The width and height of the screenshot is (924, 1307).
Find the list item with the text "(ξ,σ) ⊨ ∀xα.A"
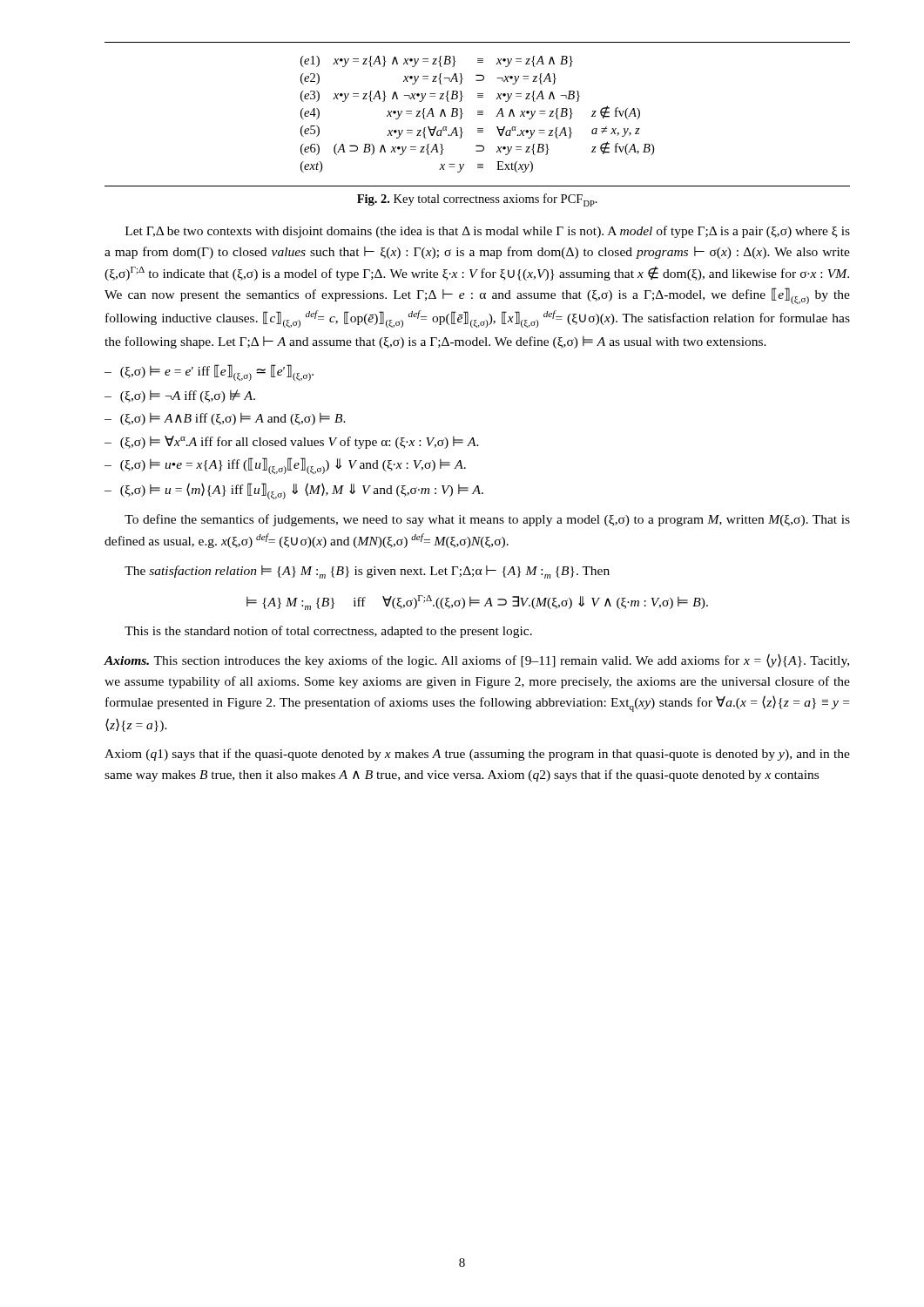[298, 441]
